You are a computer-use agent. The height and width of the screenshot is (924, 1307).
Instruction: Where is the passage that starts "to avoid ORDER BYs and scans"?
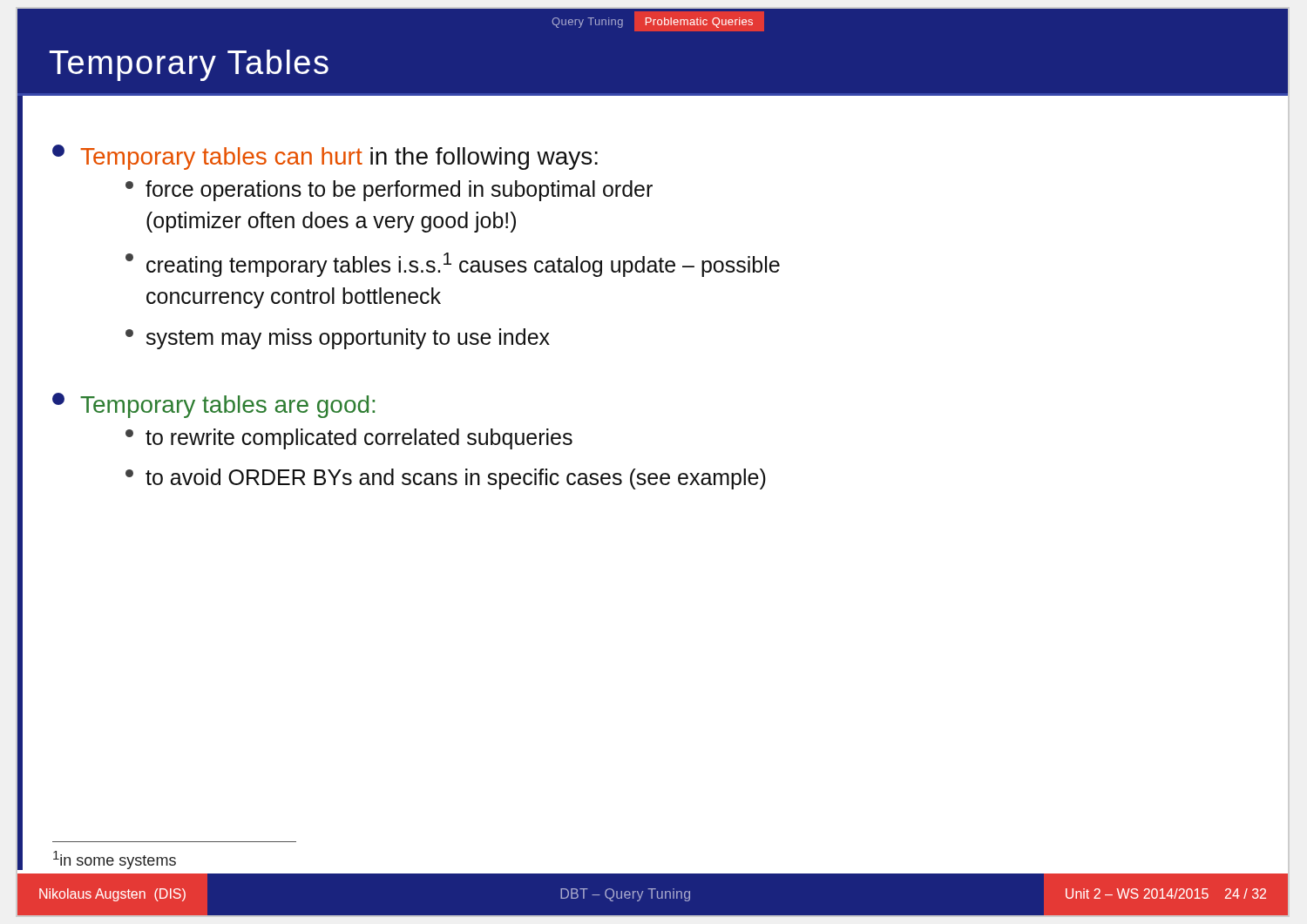coord(456,477)
